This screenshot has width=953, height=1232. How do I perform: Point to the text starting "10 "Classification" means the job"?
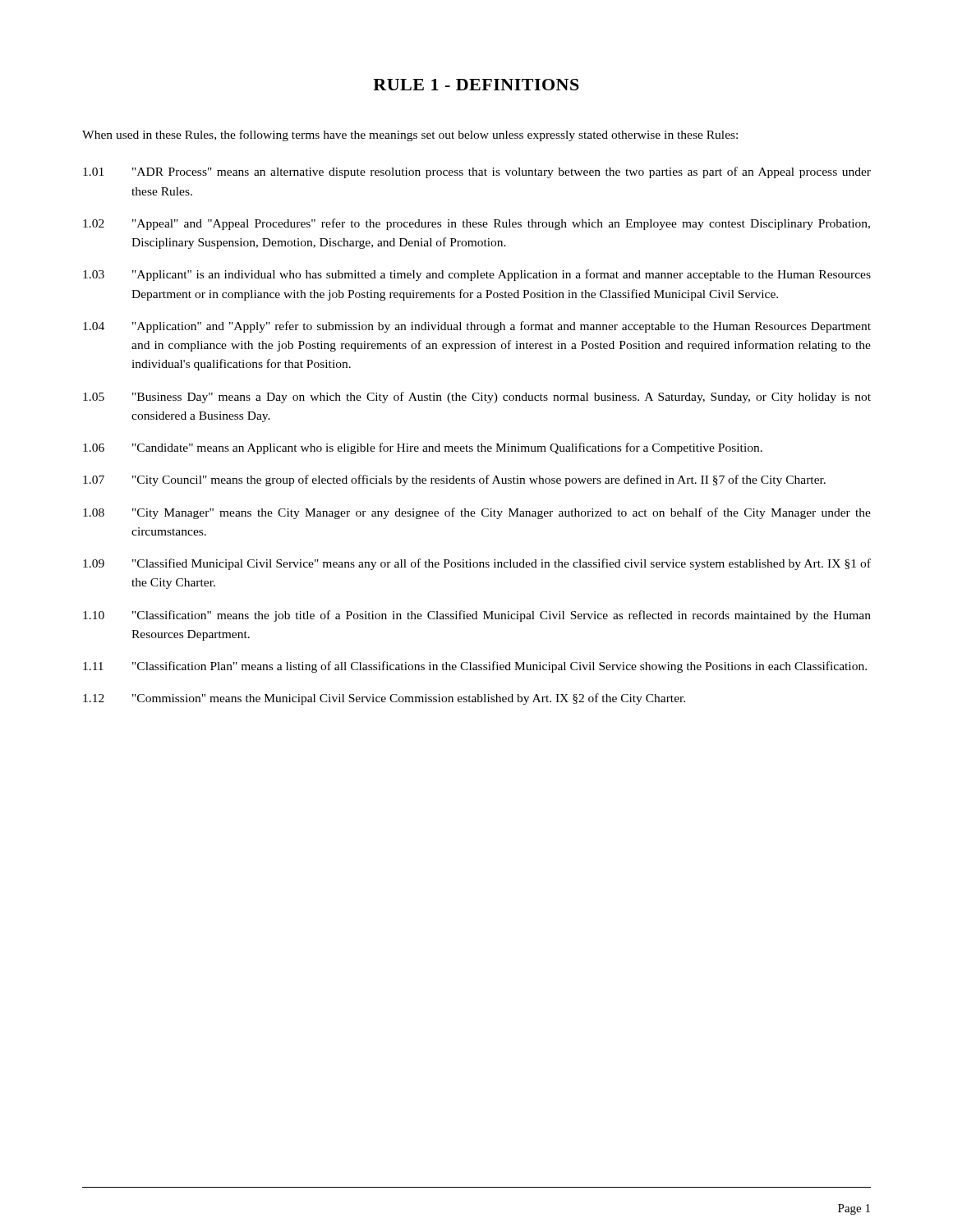(x=476, y=624)
